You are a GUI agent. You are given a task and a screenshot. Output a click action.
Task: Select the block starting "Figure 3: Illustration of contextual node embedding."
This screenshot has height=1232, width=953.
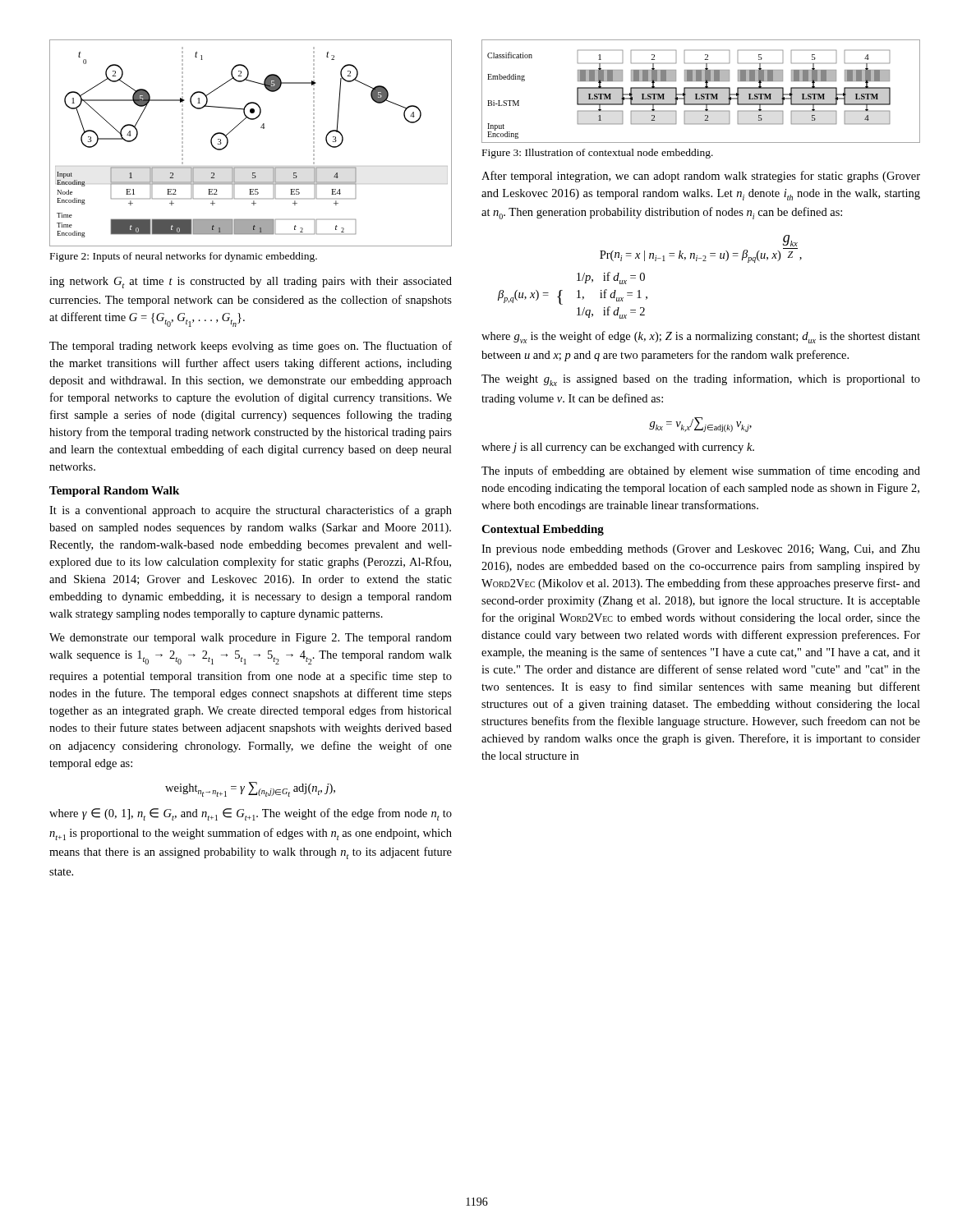(597, 152)
